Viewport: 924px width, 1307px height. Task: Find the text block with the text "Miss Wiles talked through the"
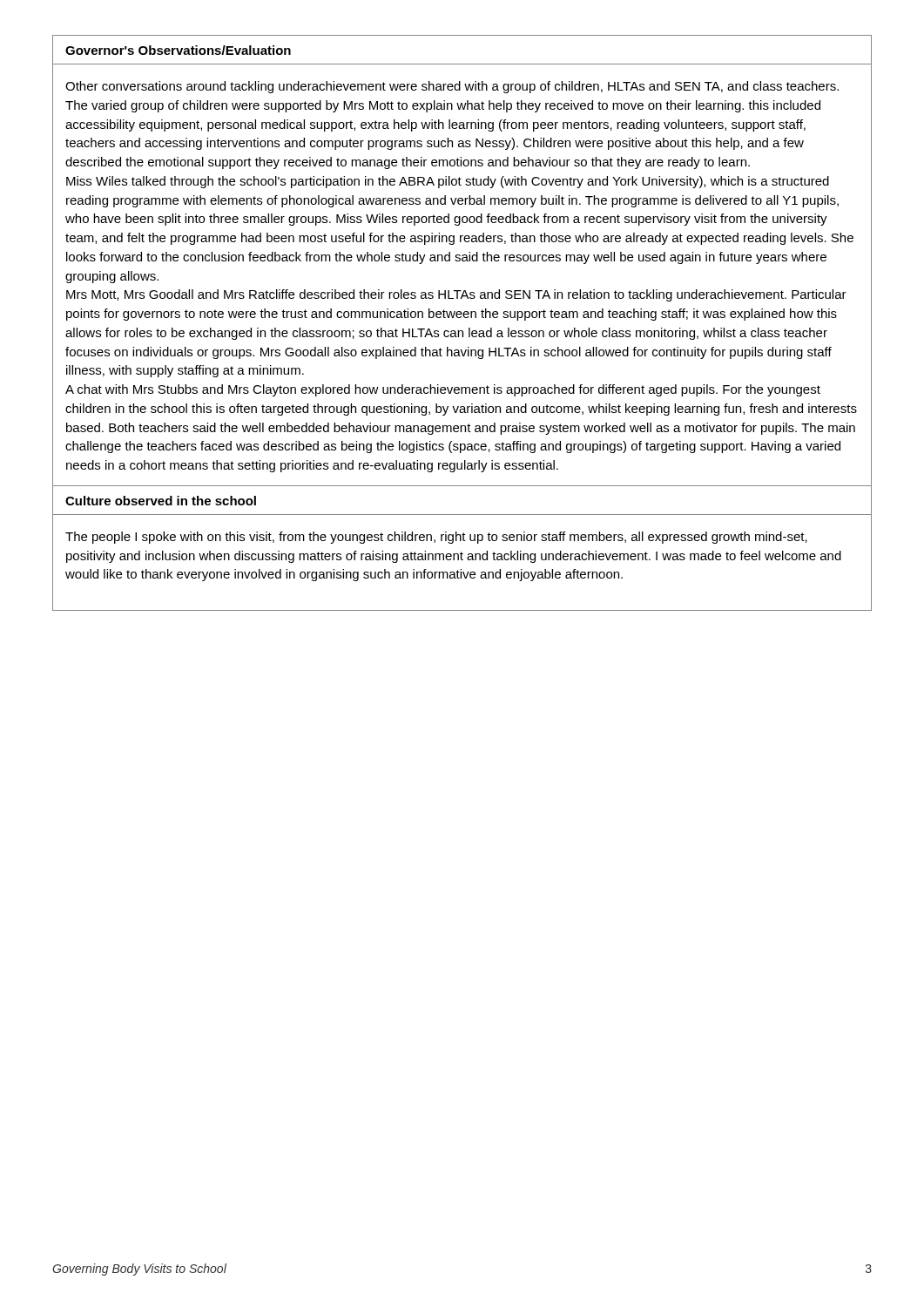click(462, 228)
